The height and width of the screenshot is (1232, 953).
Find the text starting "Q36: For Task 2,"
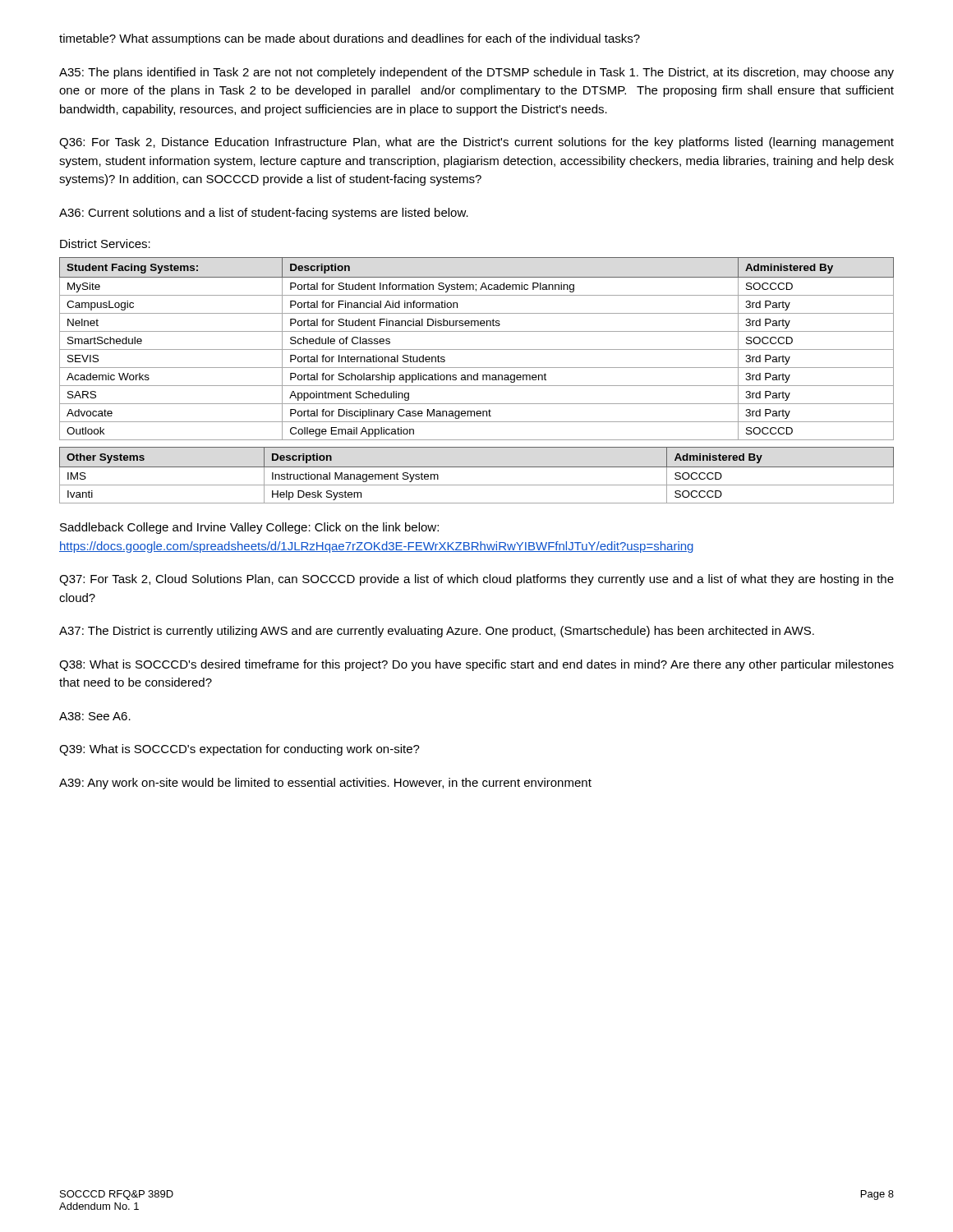(476, 160)
